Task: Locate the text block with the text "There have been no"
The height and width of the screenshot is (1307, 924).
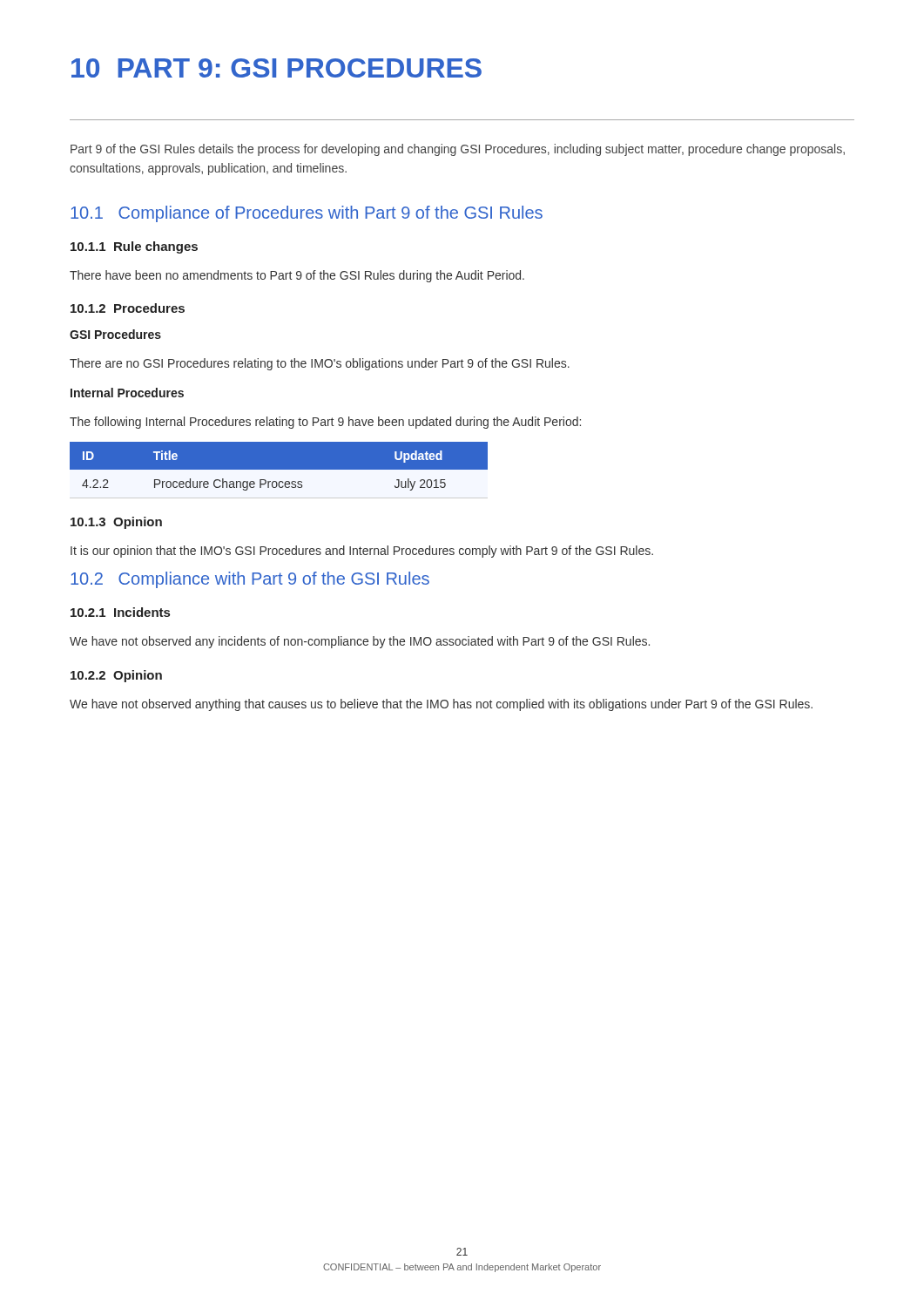Action: point(462,275)
